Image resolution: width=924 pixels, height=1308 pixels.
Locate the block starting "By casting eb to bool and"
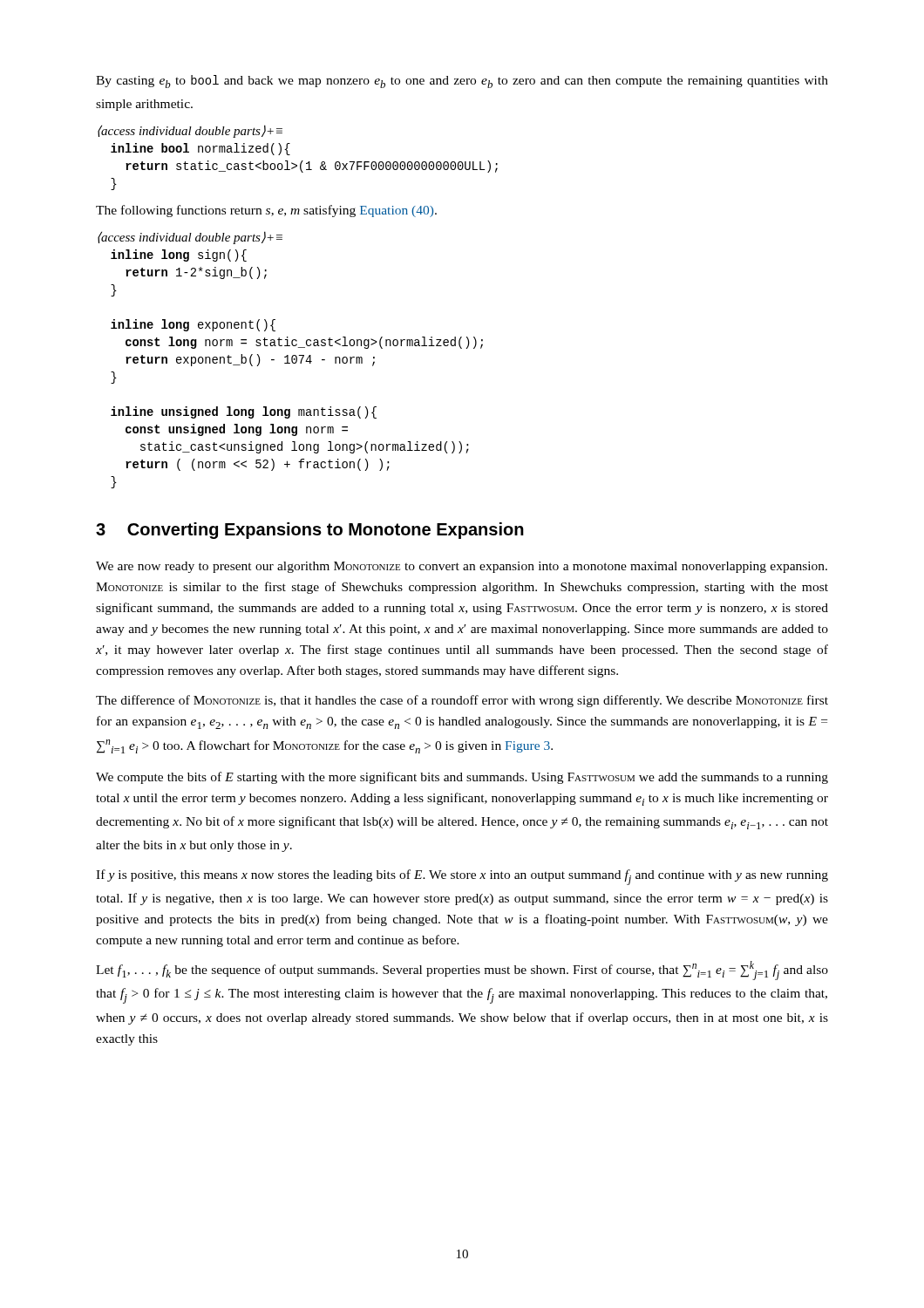462,92
